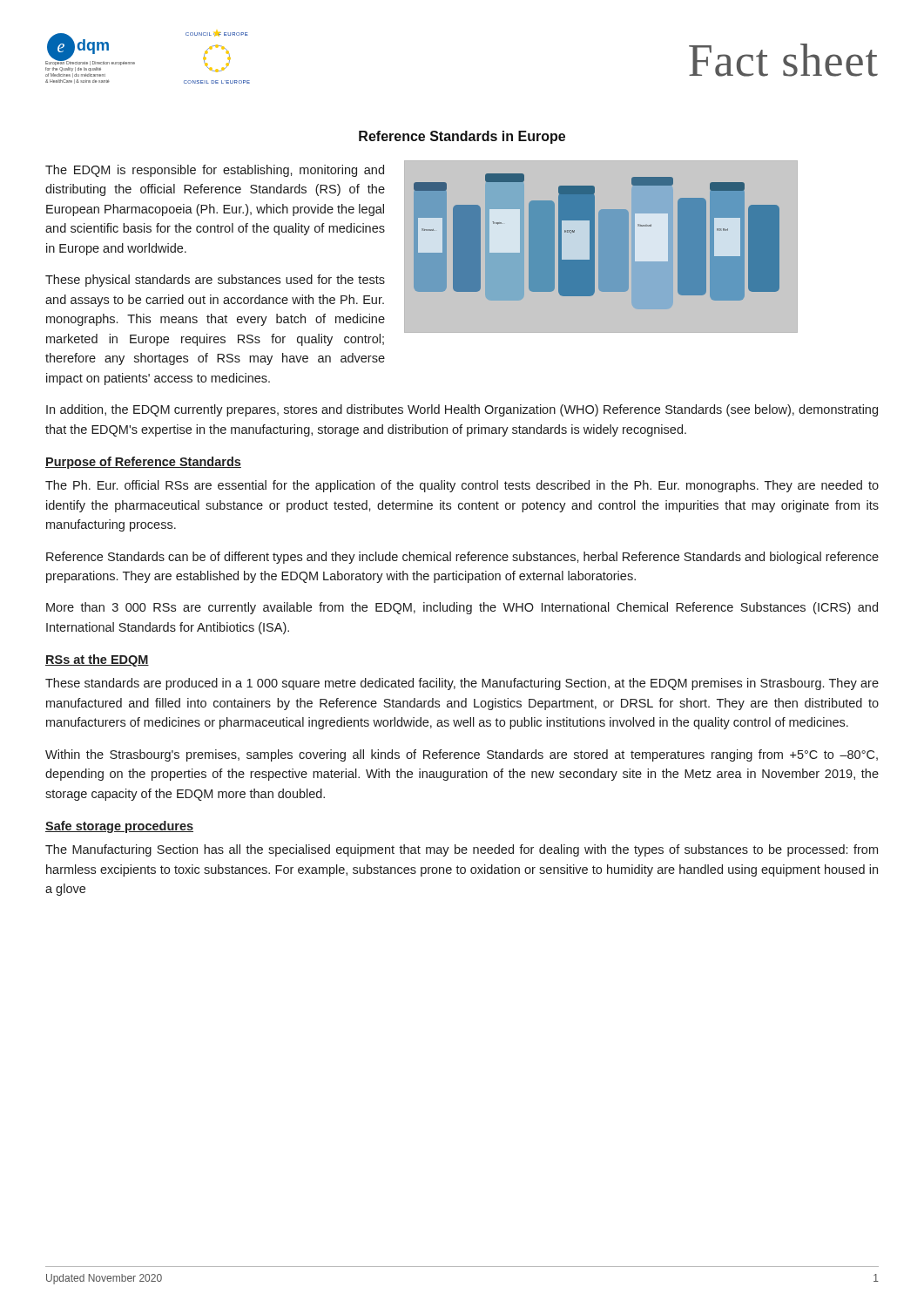Click the passage that begins "These physical standards are substances used for the"
924x1307 pixels.
click(215, 329)
